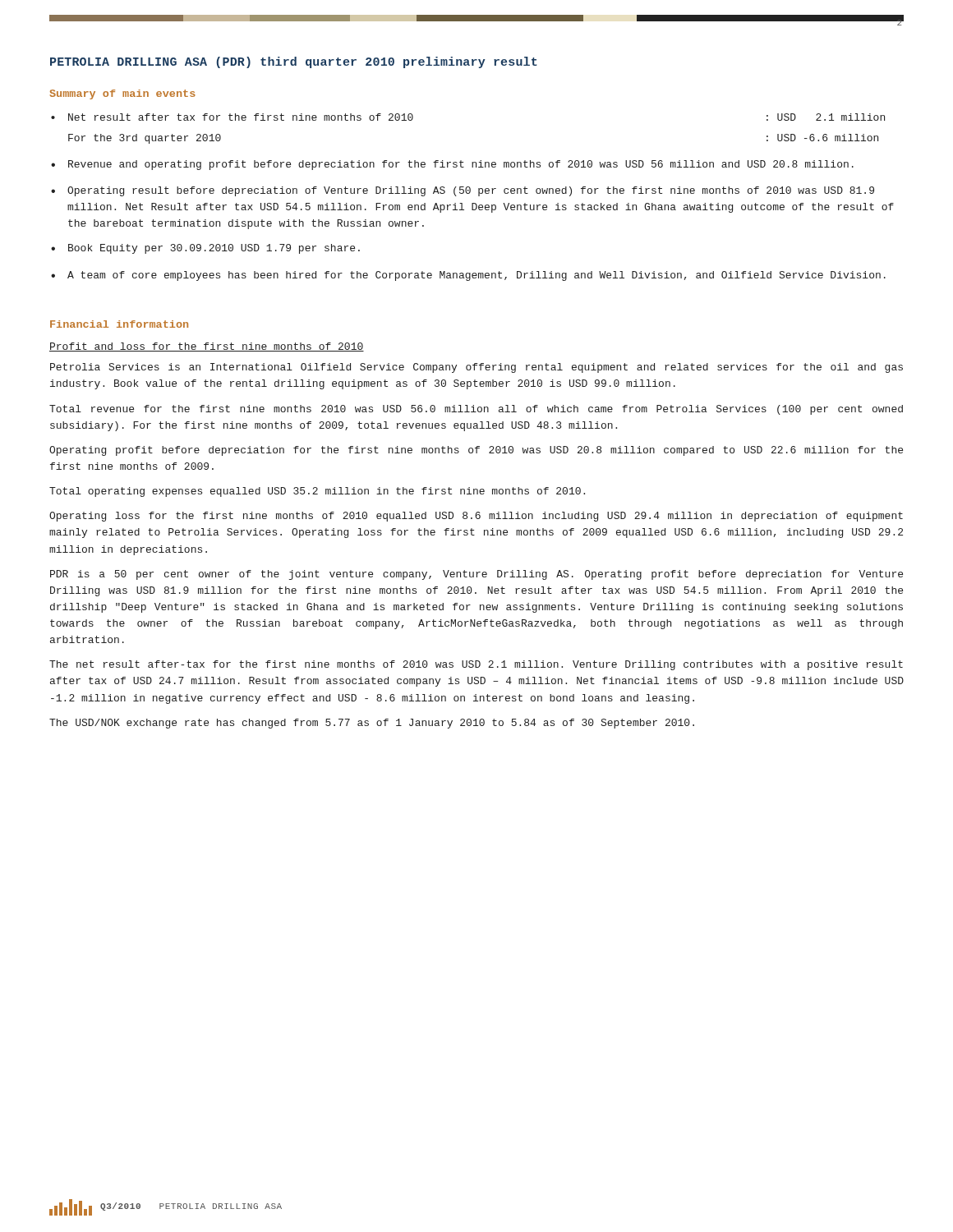The width and height of the screenshot is (953, 1232).
Task: Find the list item containing "• A team"
Action: (x=476, y=277)
